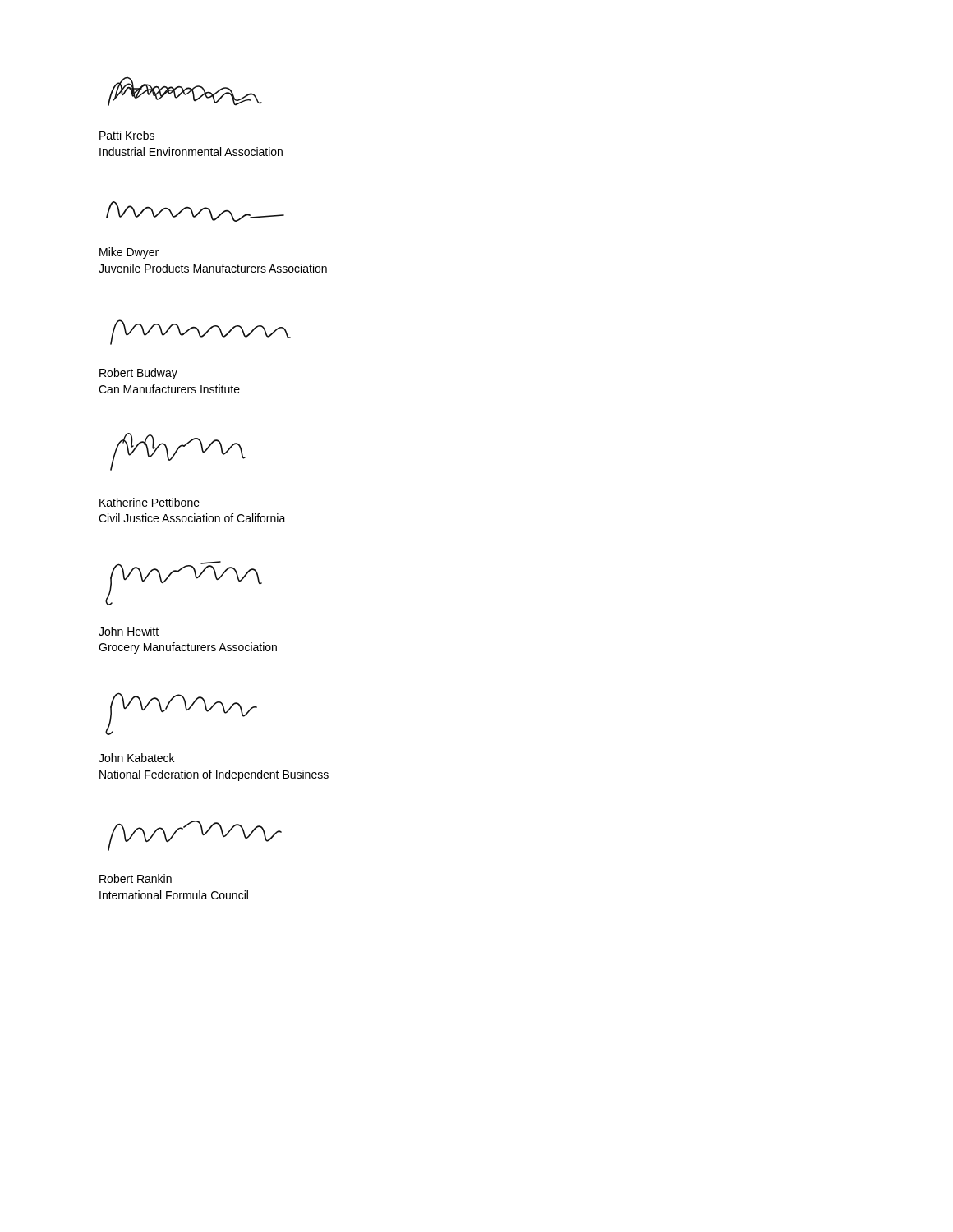
Task: Select the text block containing "Katherine Pettibone Civil"
Action: point(150,502)
